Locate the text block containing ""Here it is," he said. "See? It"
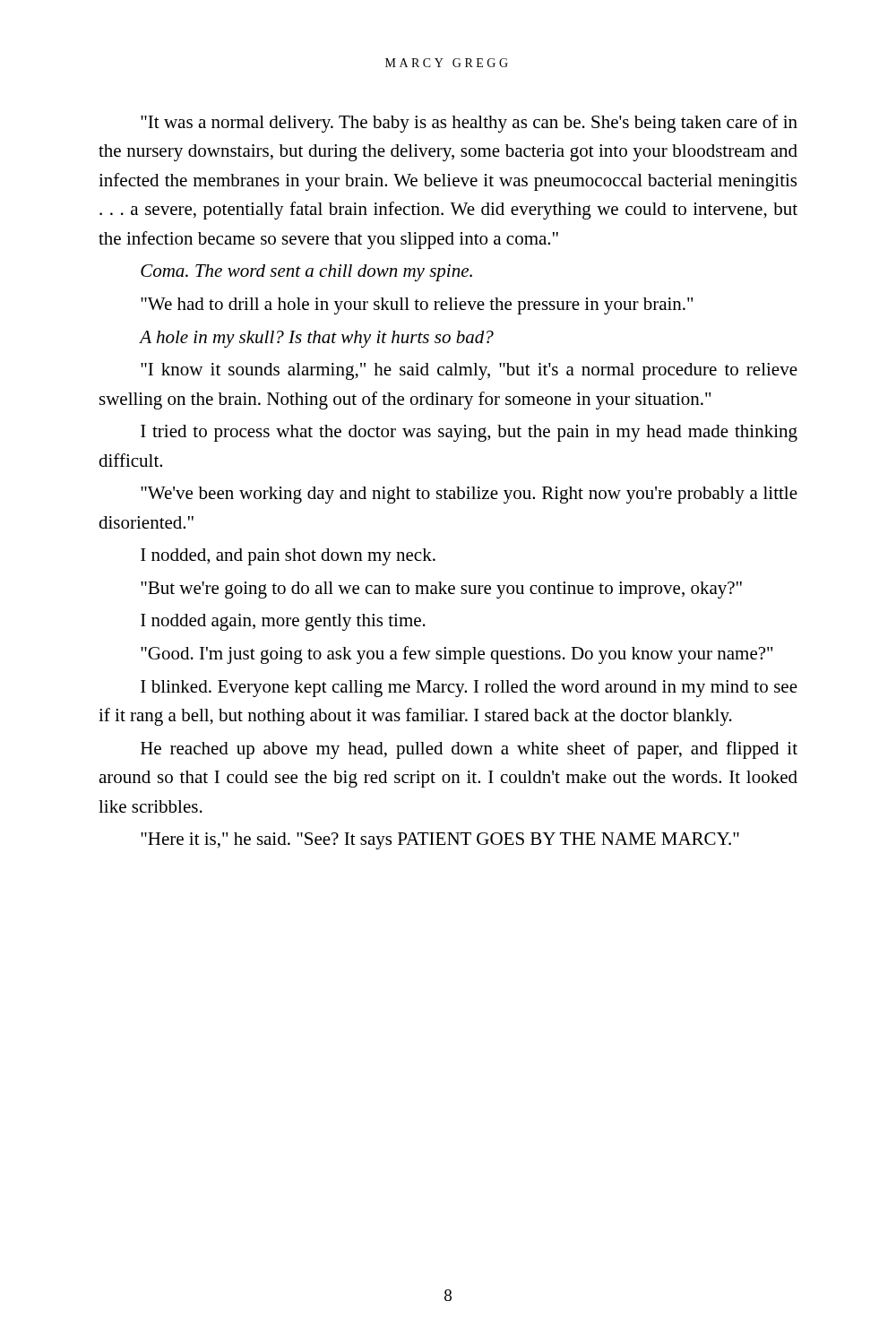The image size is (896, 1344). pyautogui.click(x=448, y=839)
